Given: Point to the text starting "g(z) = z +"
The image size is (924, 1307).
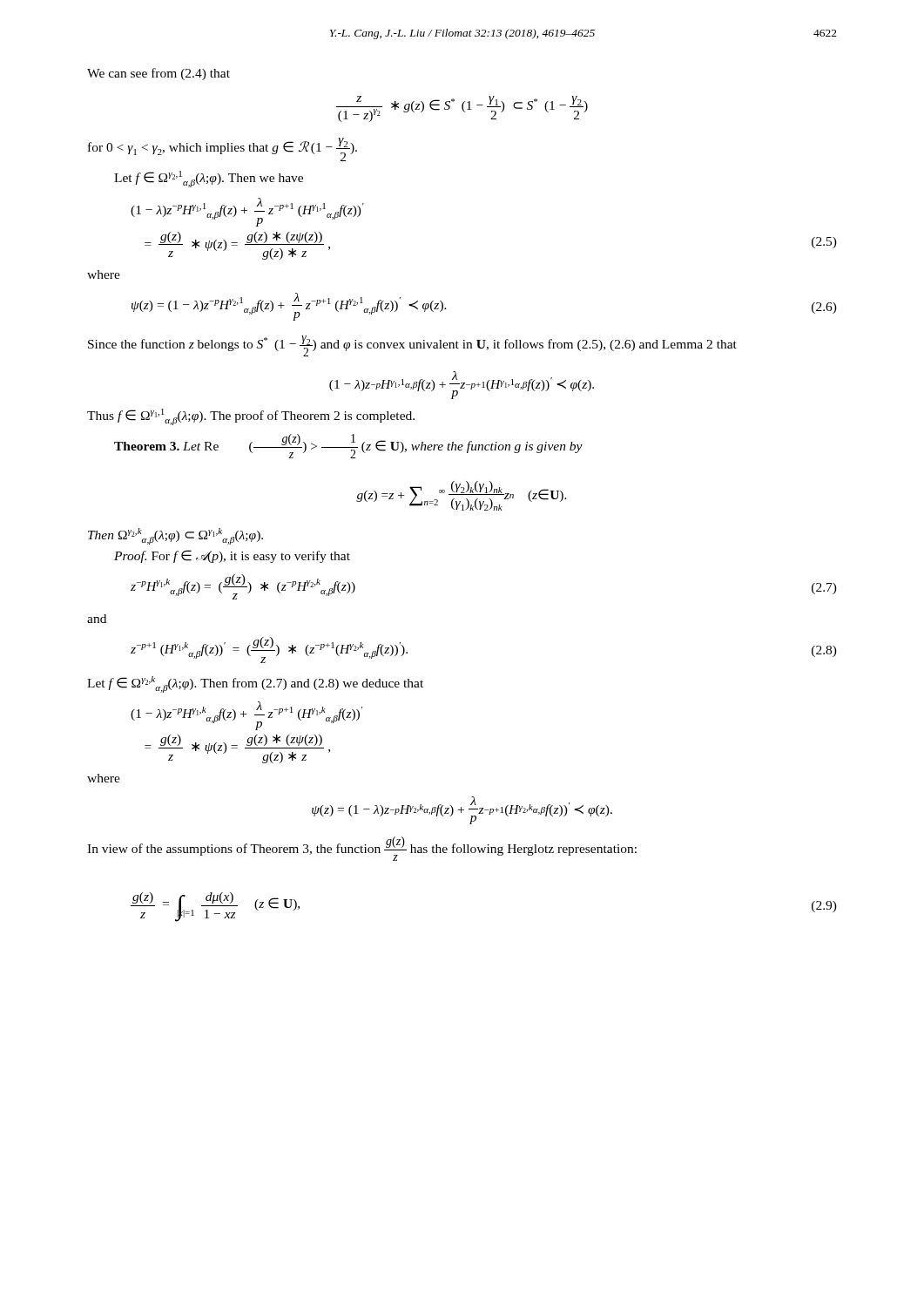Looking at the screenshot, I should click(x=462, y=495).
